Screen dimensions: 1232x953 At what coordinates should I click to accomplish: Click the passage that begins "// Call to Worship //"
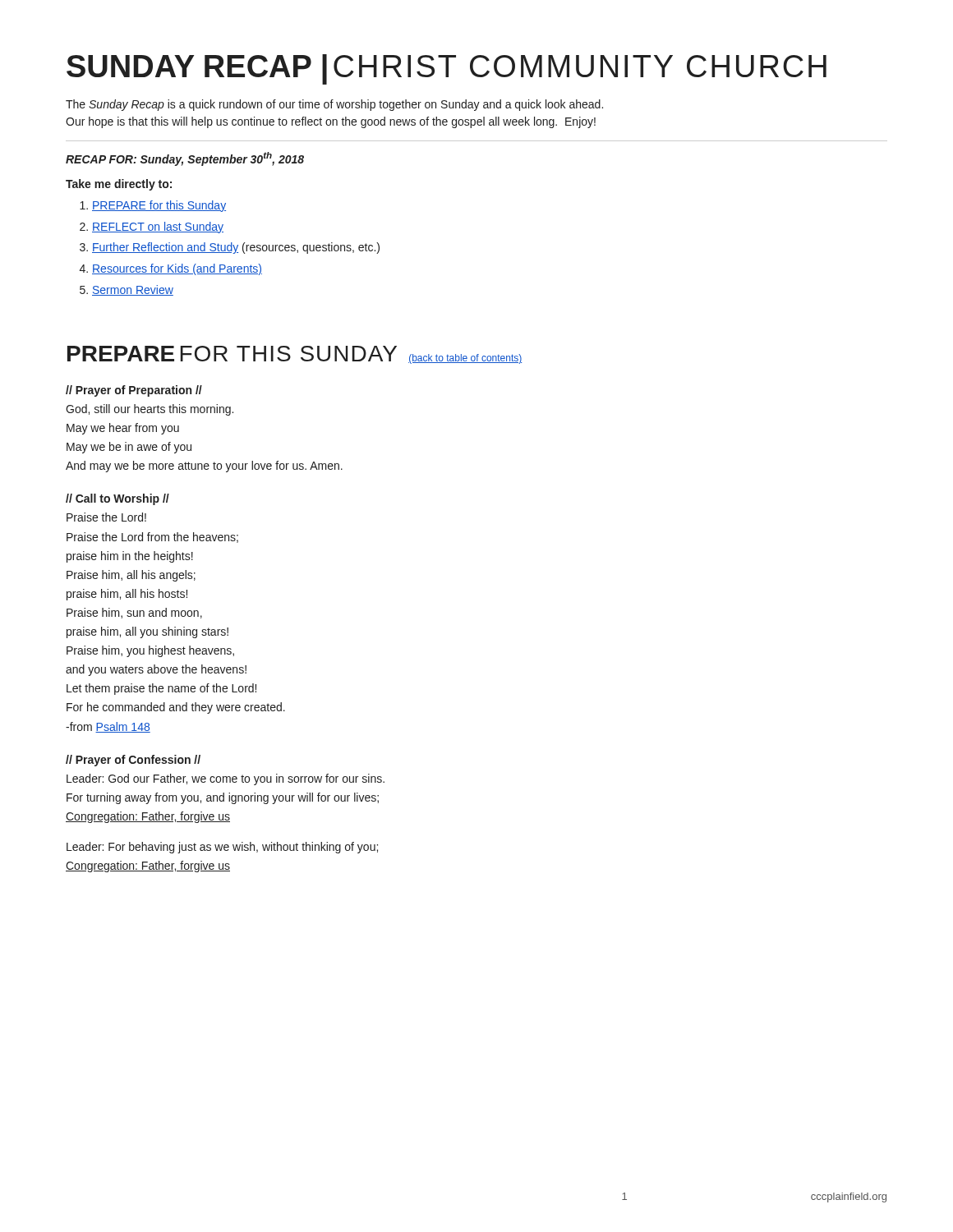pyautogui.click(x=117, y=499)
